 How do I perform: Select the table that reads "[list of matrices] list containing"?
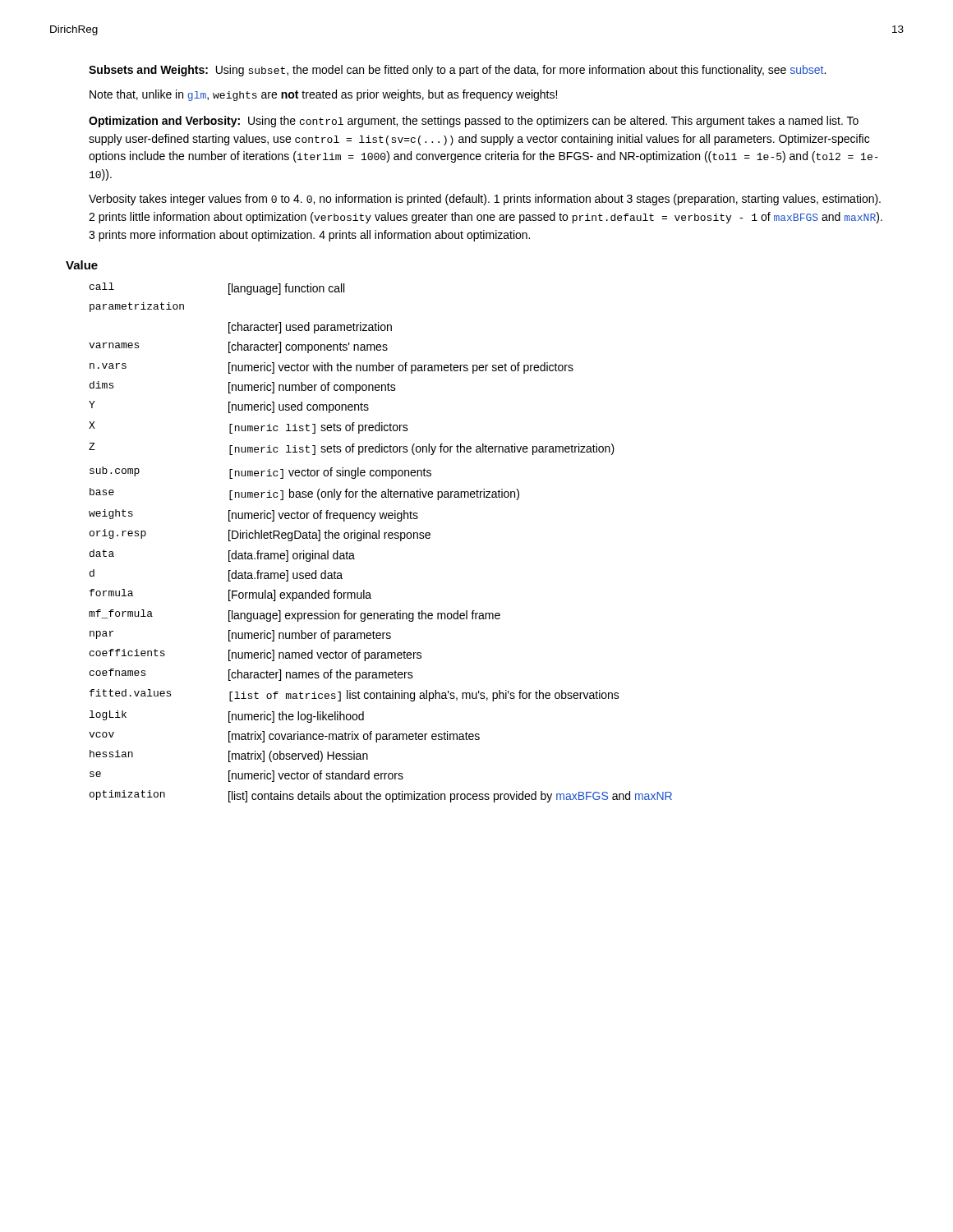click(488, 542)
